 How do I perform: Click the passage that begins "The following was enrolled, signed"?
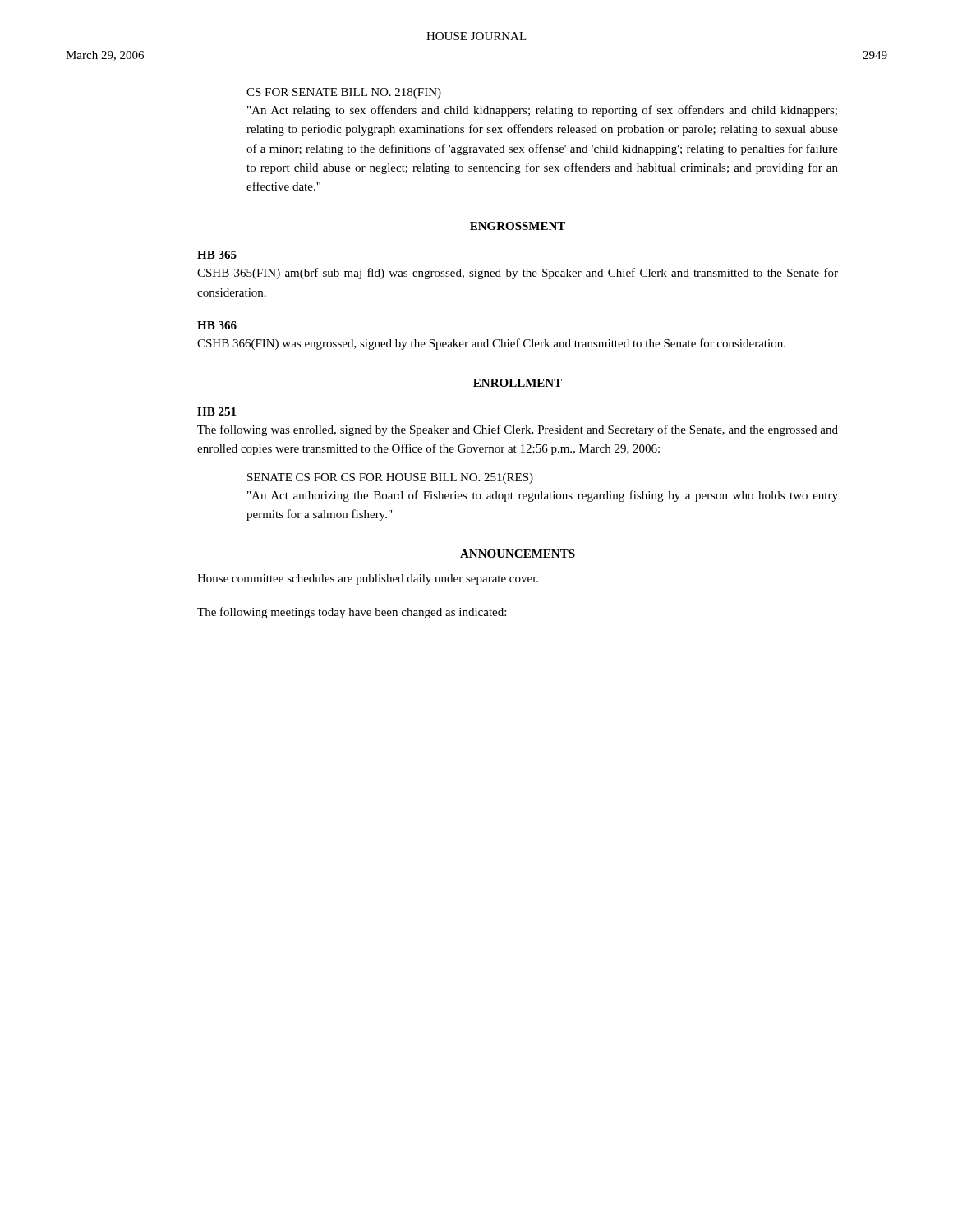tap(518, 439)
